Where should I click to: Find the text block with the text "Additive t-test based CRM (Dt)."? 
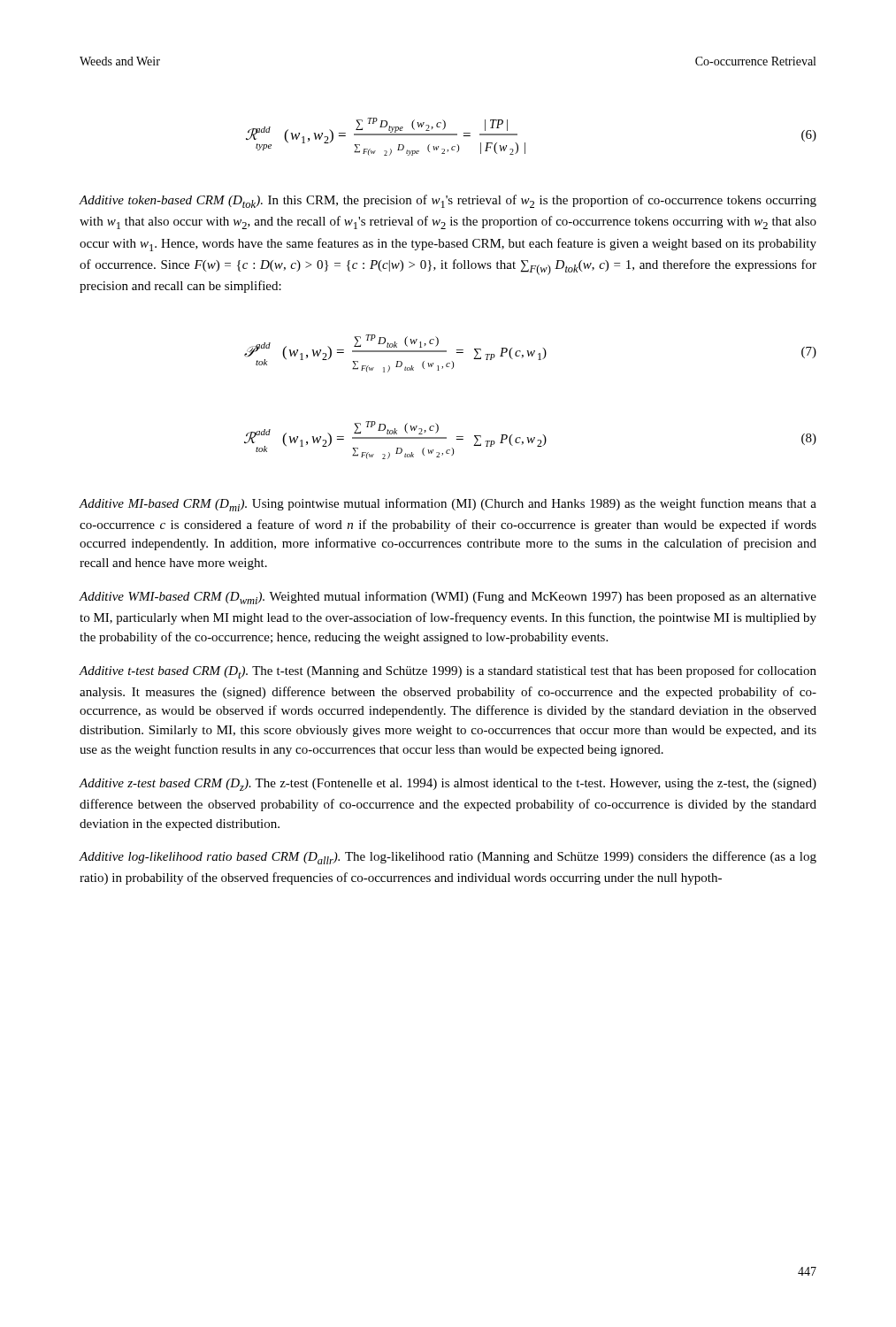pyautogui.click(x=448, y=710)
